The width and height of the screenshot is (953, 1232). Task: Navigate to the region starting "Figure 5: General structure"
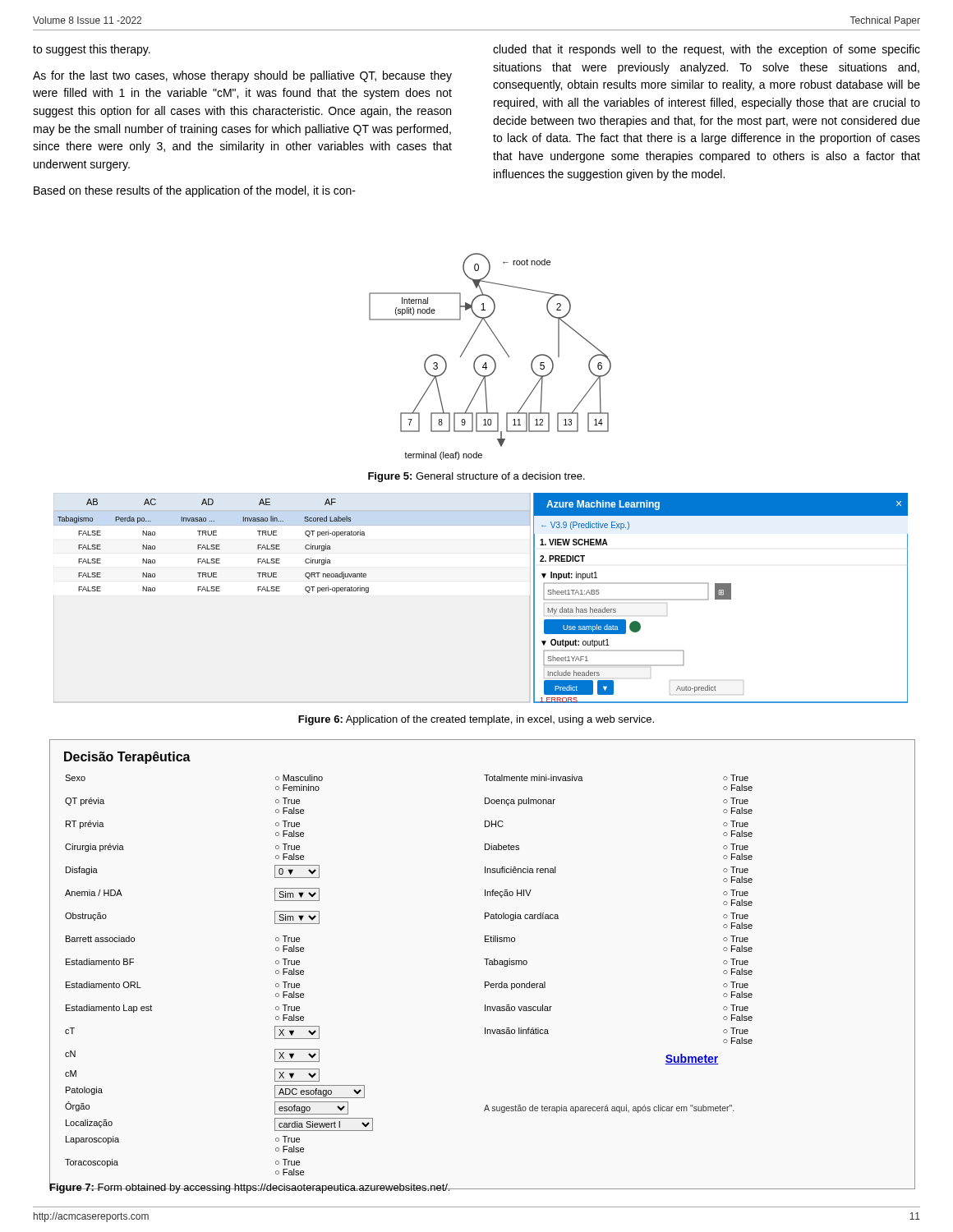(x=476, y=476)
